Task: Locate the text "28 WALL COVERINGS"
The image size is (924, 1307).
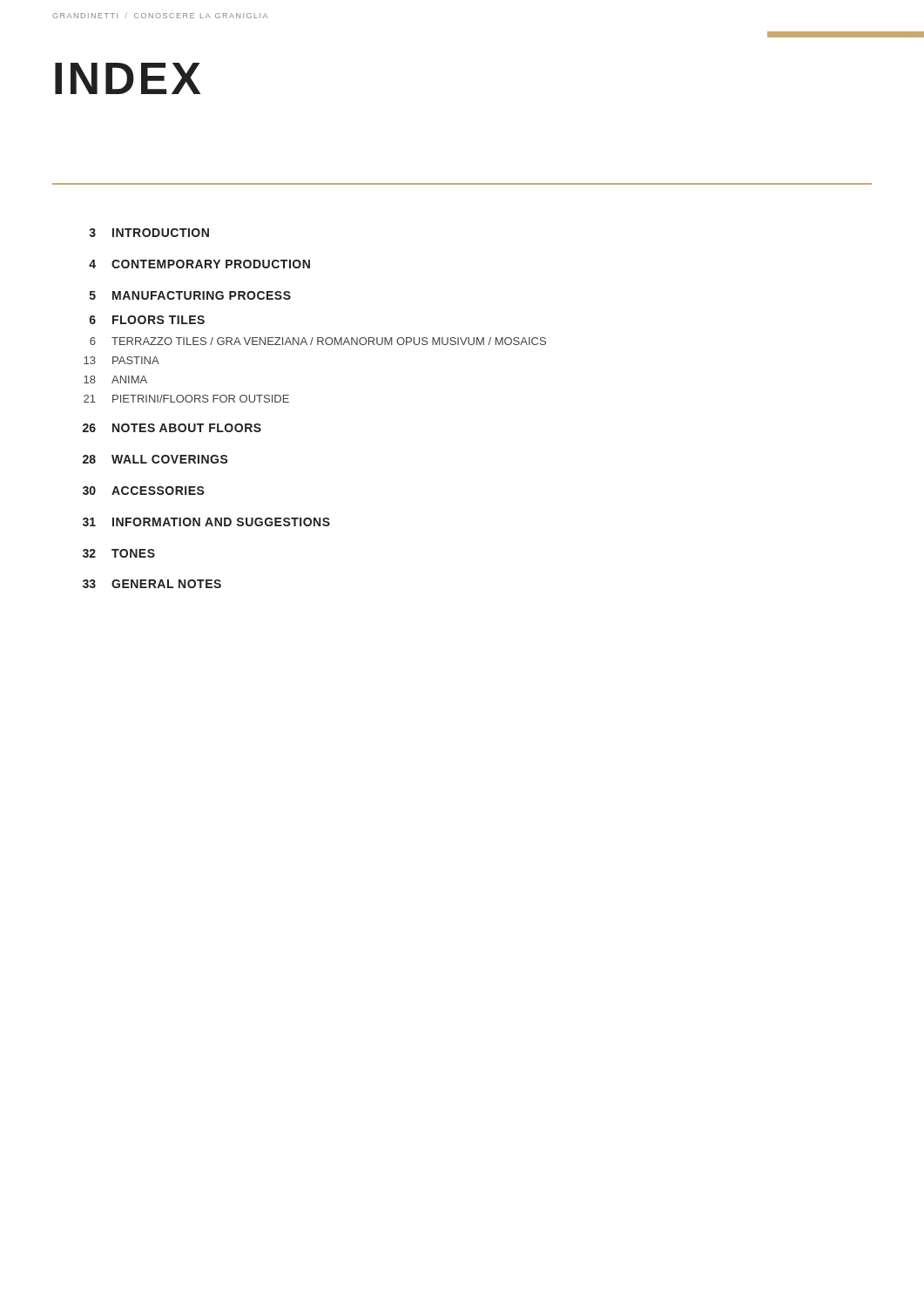Action: pos(140,460)
